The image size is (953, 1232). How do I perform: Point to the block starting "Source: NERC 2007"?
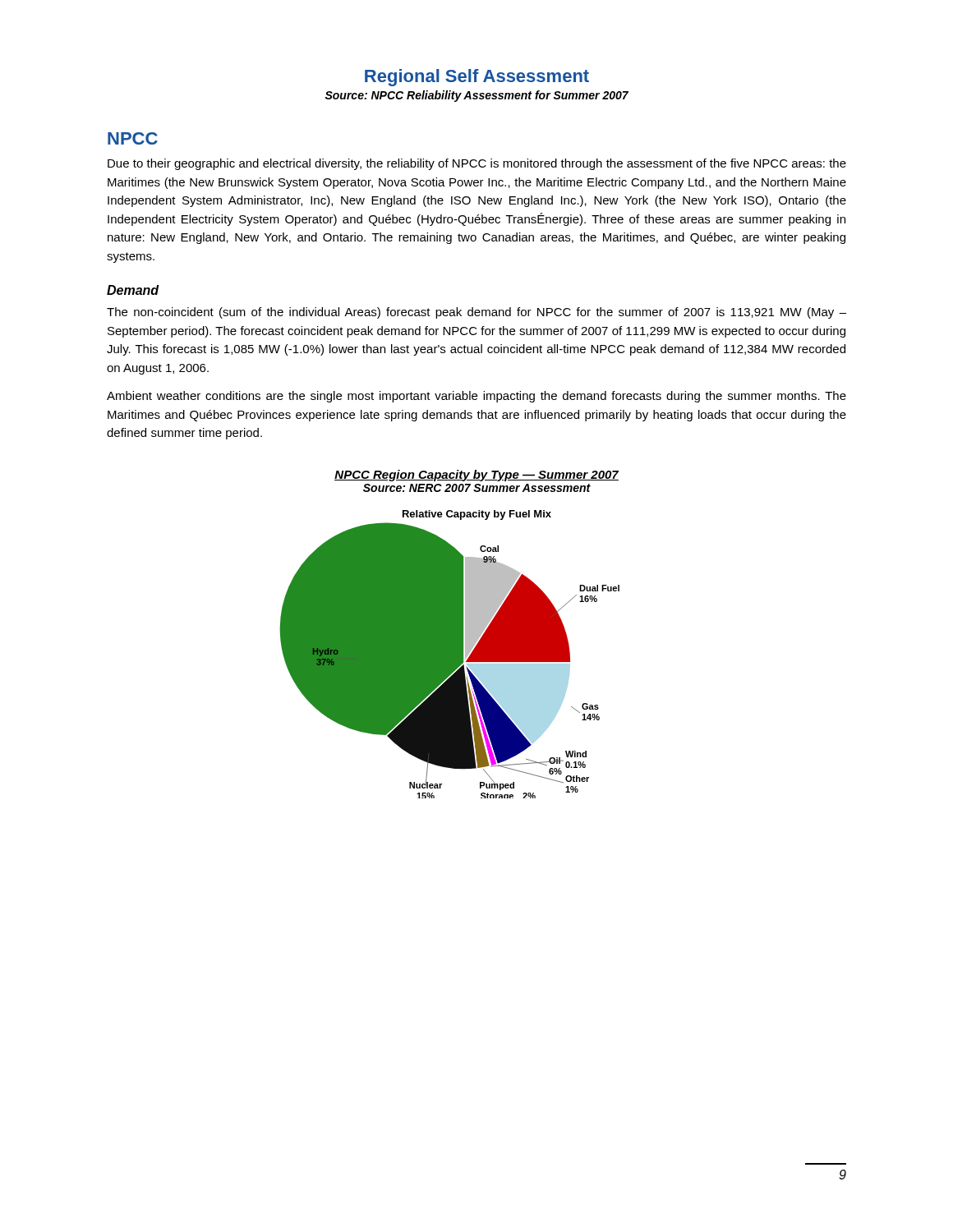click(x=476, y=487)
